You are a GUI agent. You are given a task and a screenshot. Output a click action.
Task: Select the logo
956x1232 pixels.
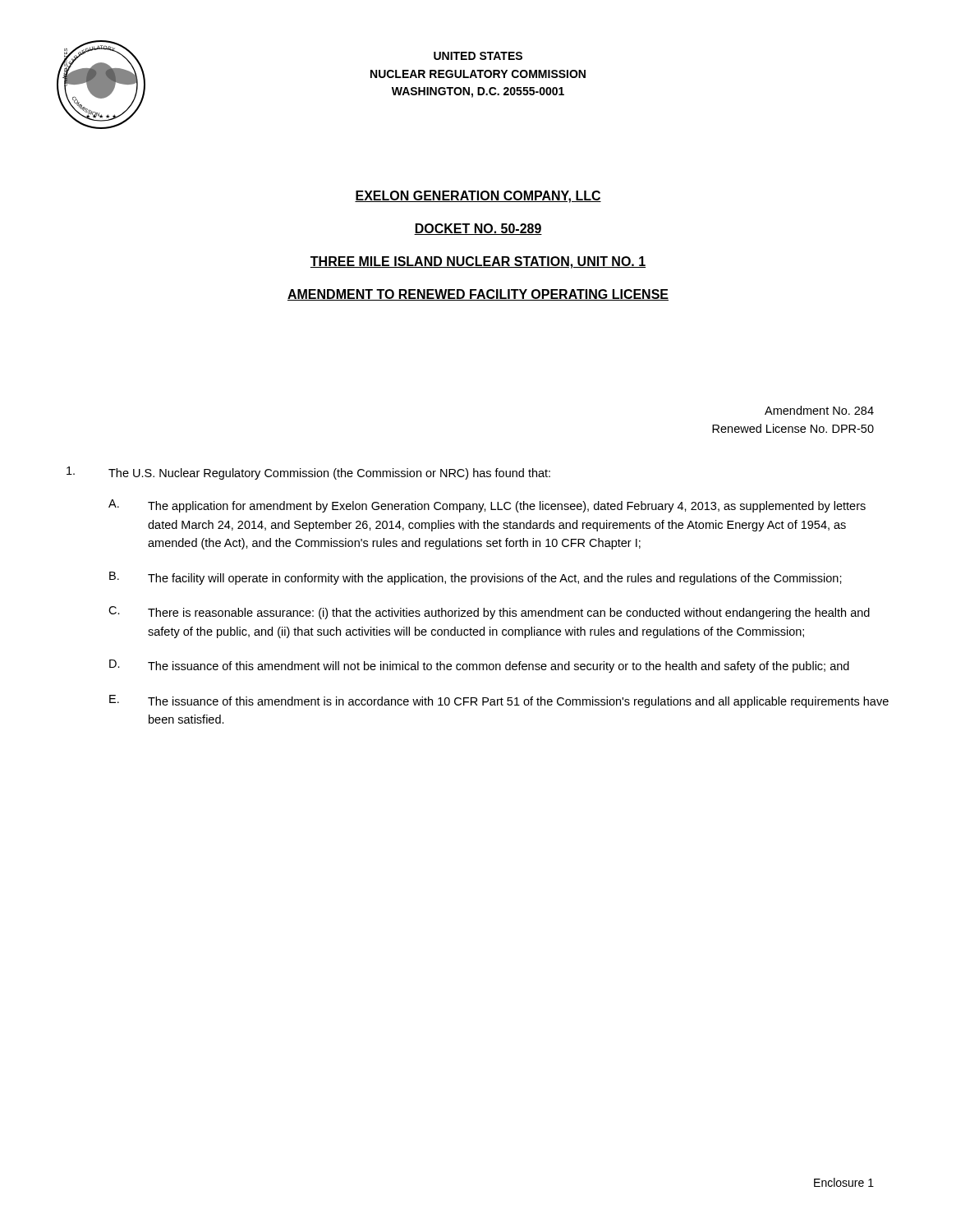[101, 85]
